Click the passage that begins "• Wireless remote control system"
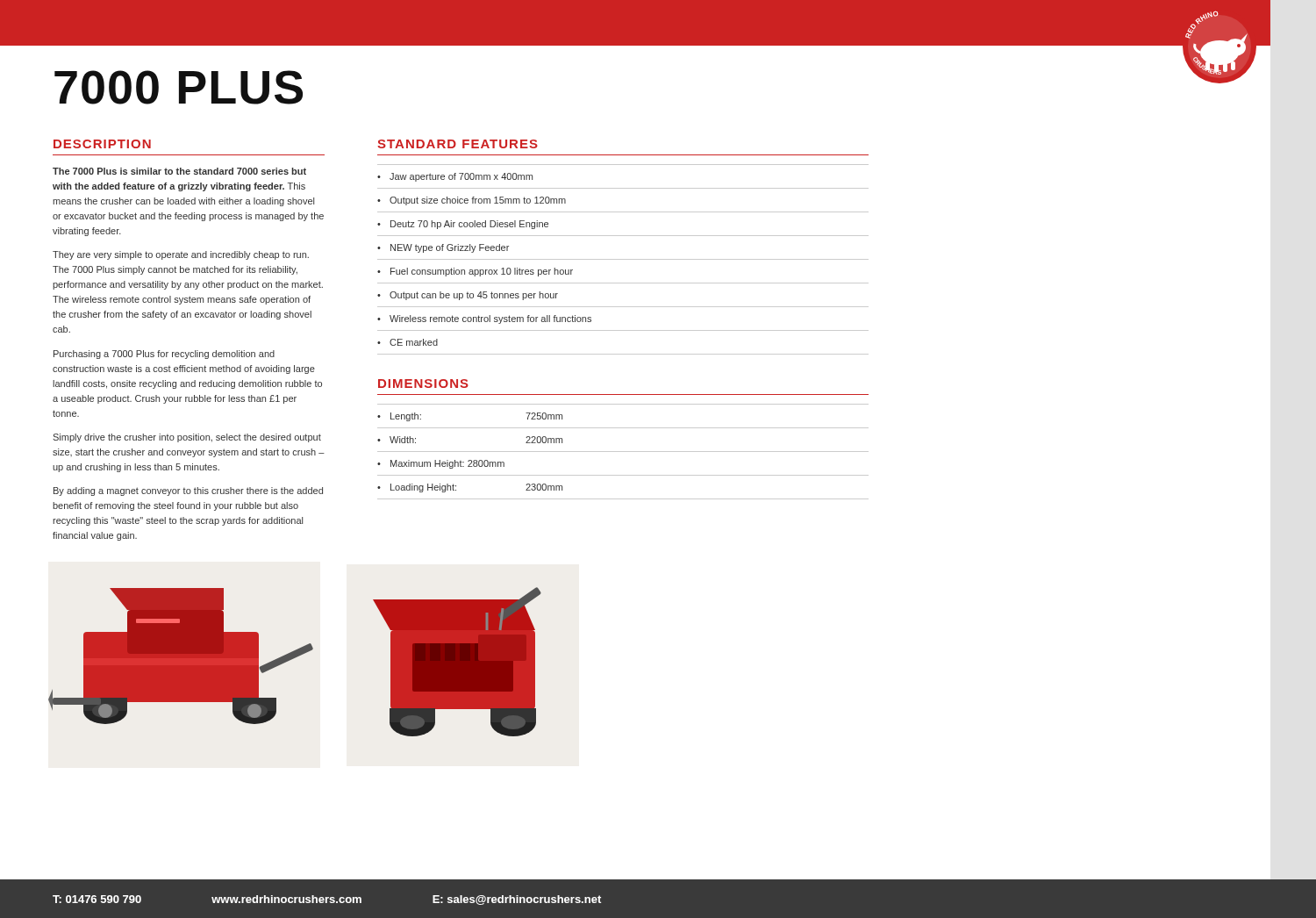 (x=484, y=319)
